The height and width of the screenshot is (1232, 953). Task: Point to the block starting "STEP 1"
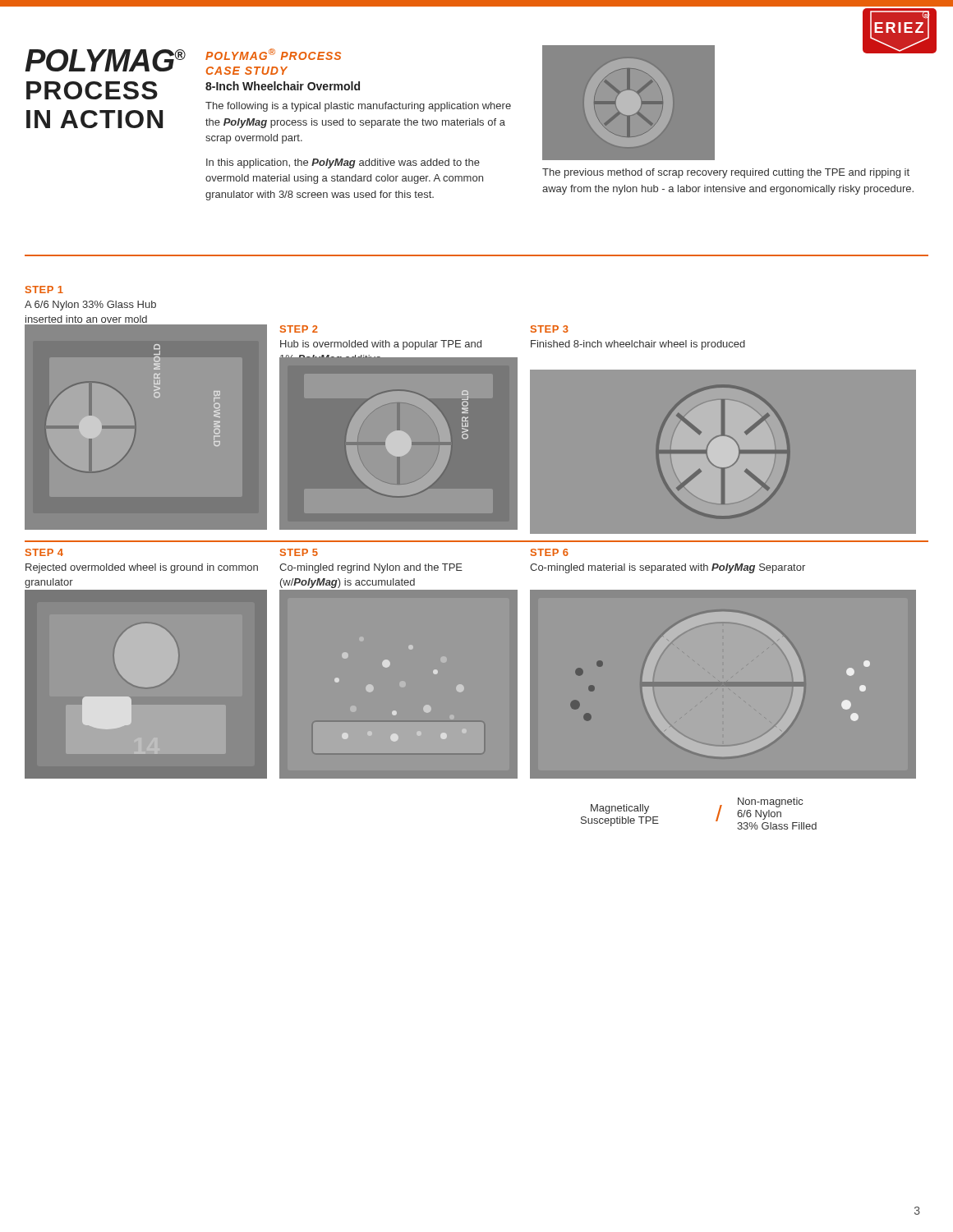[x=44, y=290]
